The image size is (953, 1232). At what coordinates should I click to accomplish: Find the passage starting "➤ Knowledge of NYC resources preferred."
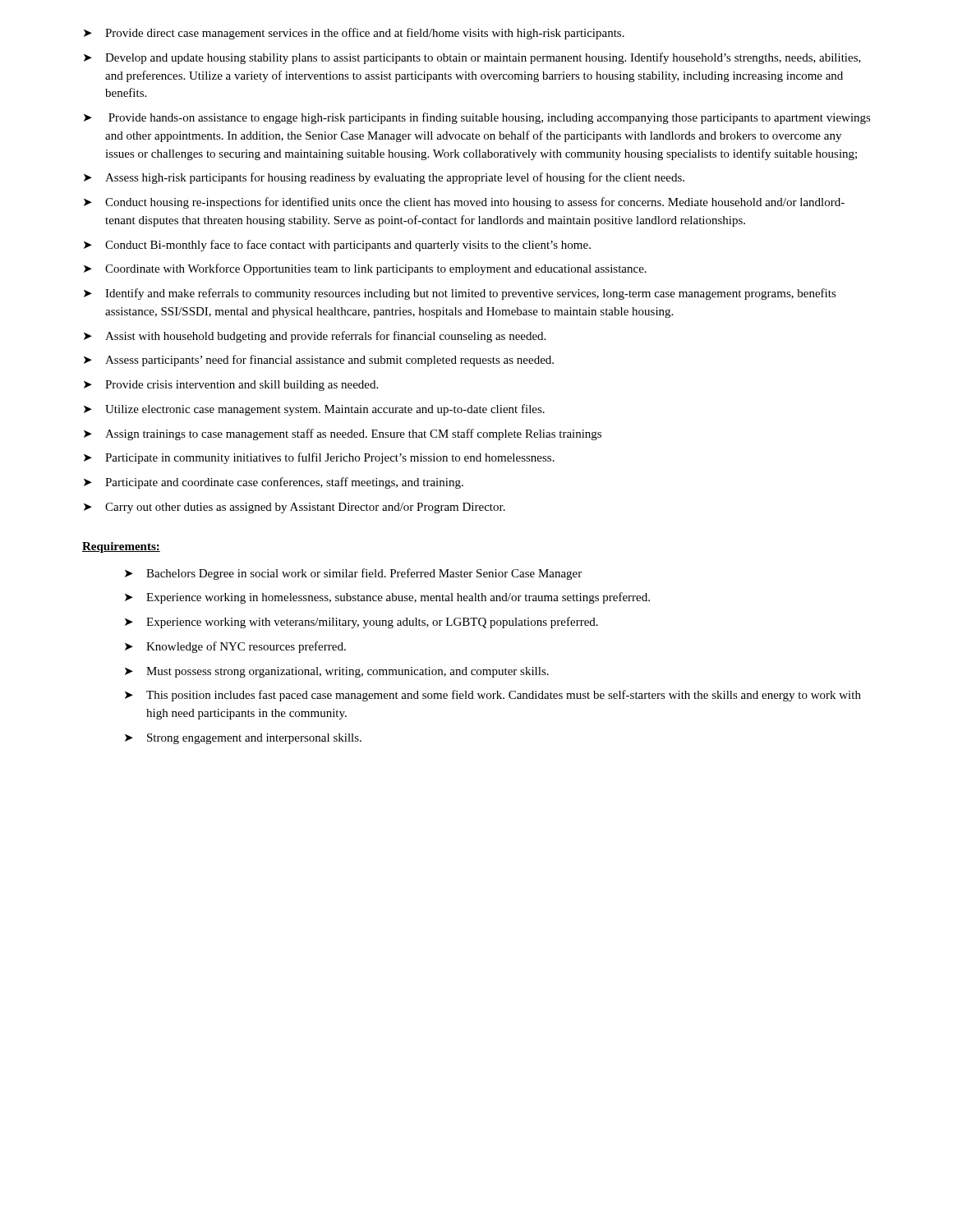235,647
